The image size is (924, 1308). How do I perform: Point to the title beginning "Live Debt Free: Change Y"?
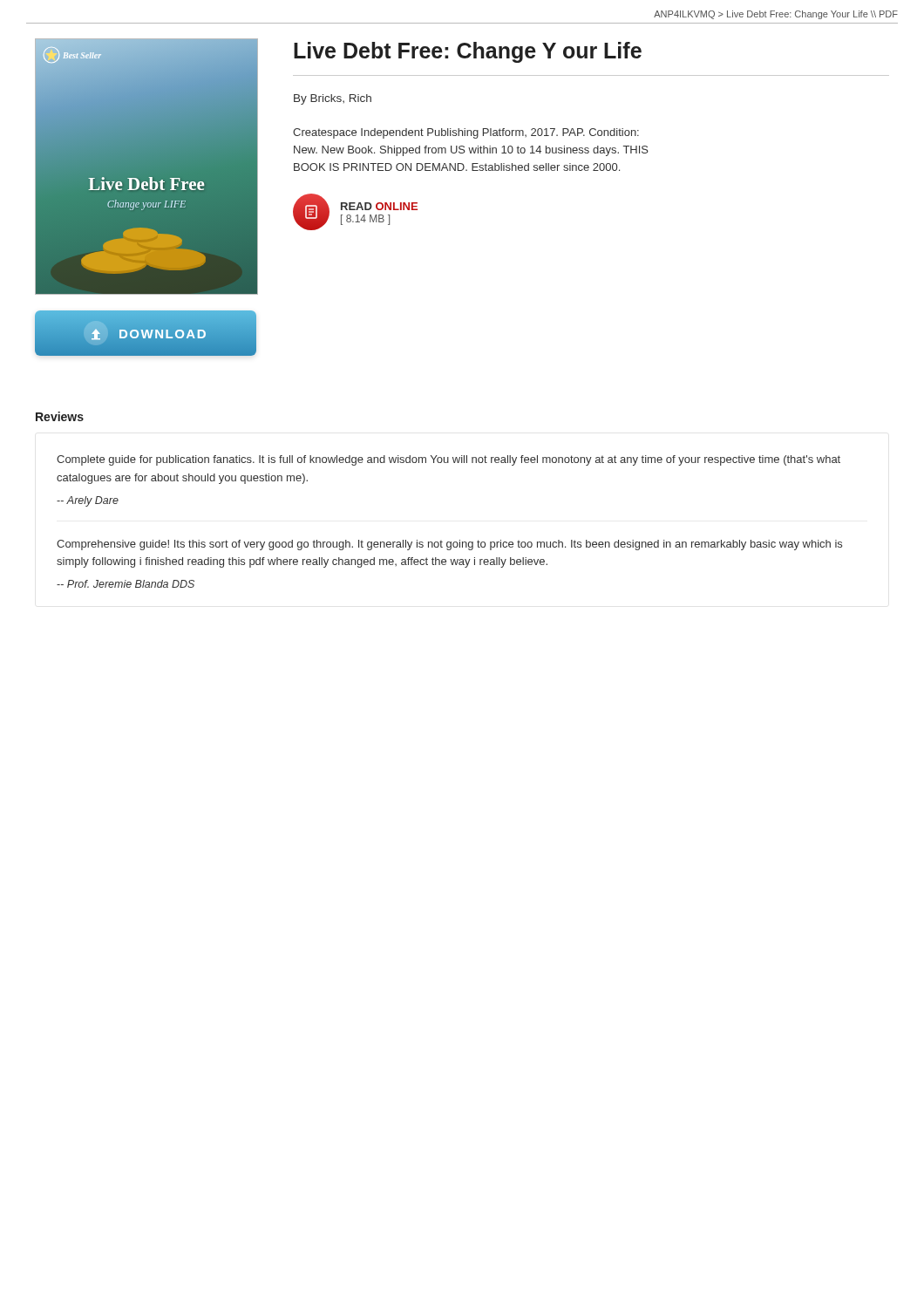[467, 51]
